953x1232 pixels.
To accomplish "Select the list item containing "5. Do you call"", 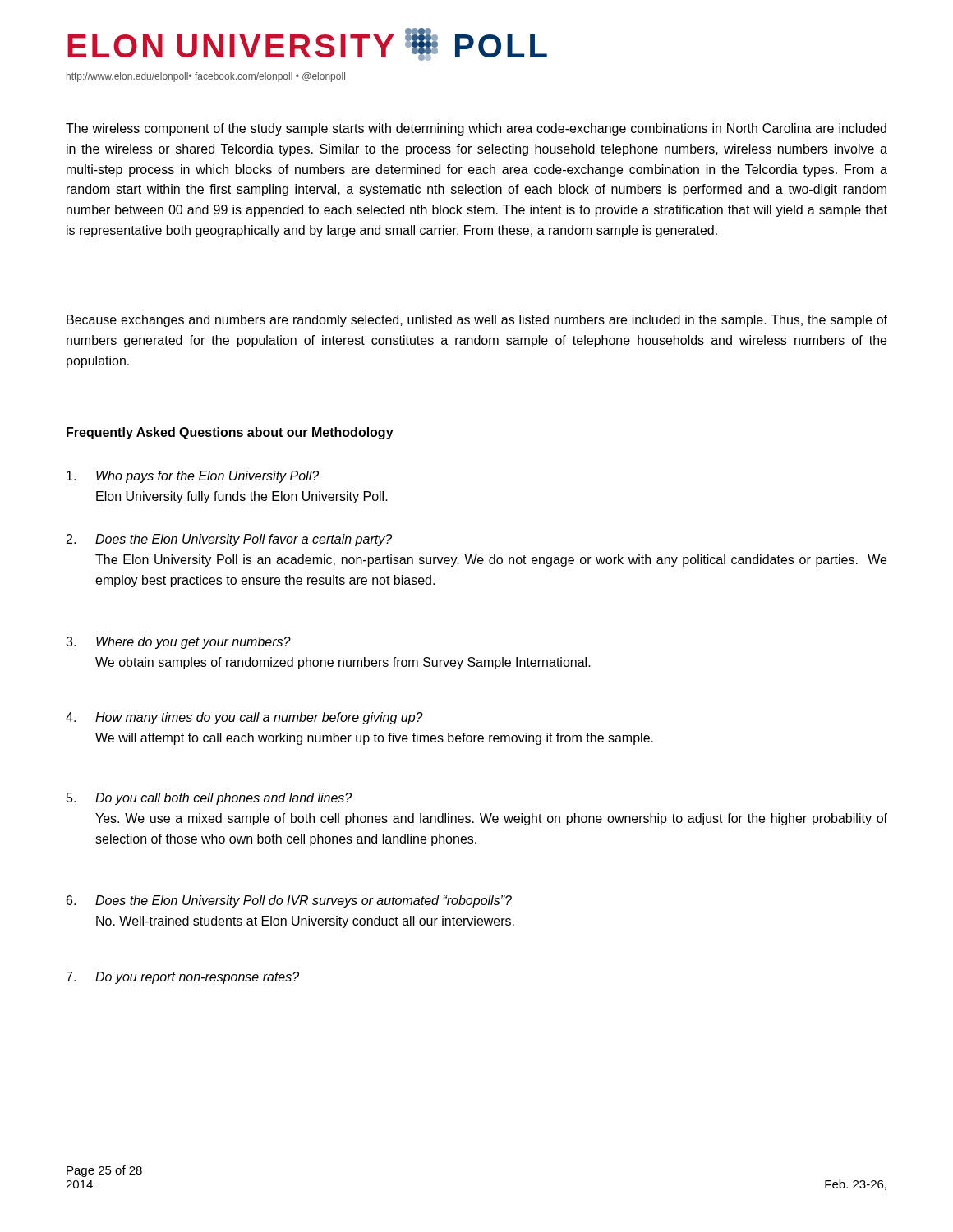I will point(476,819).
